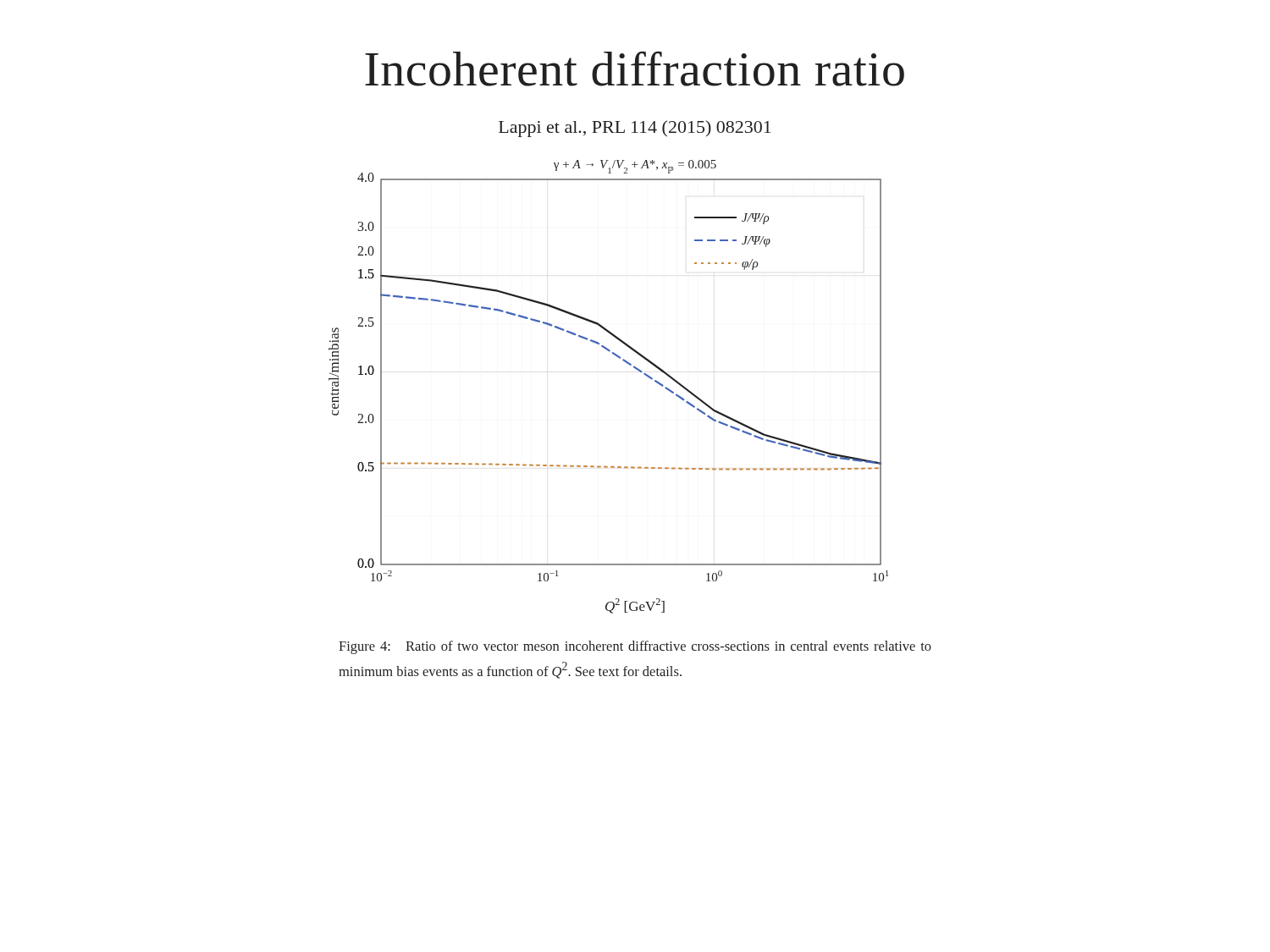1270x952 pixels.
Task: Navigate to the element starting "Figure 4: Ratio of two vector"
Action: tap(635, 658)
